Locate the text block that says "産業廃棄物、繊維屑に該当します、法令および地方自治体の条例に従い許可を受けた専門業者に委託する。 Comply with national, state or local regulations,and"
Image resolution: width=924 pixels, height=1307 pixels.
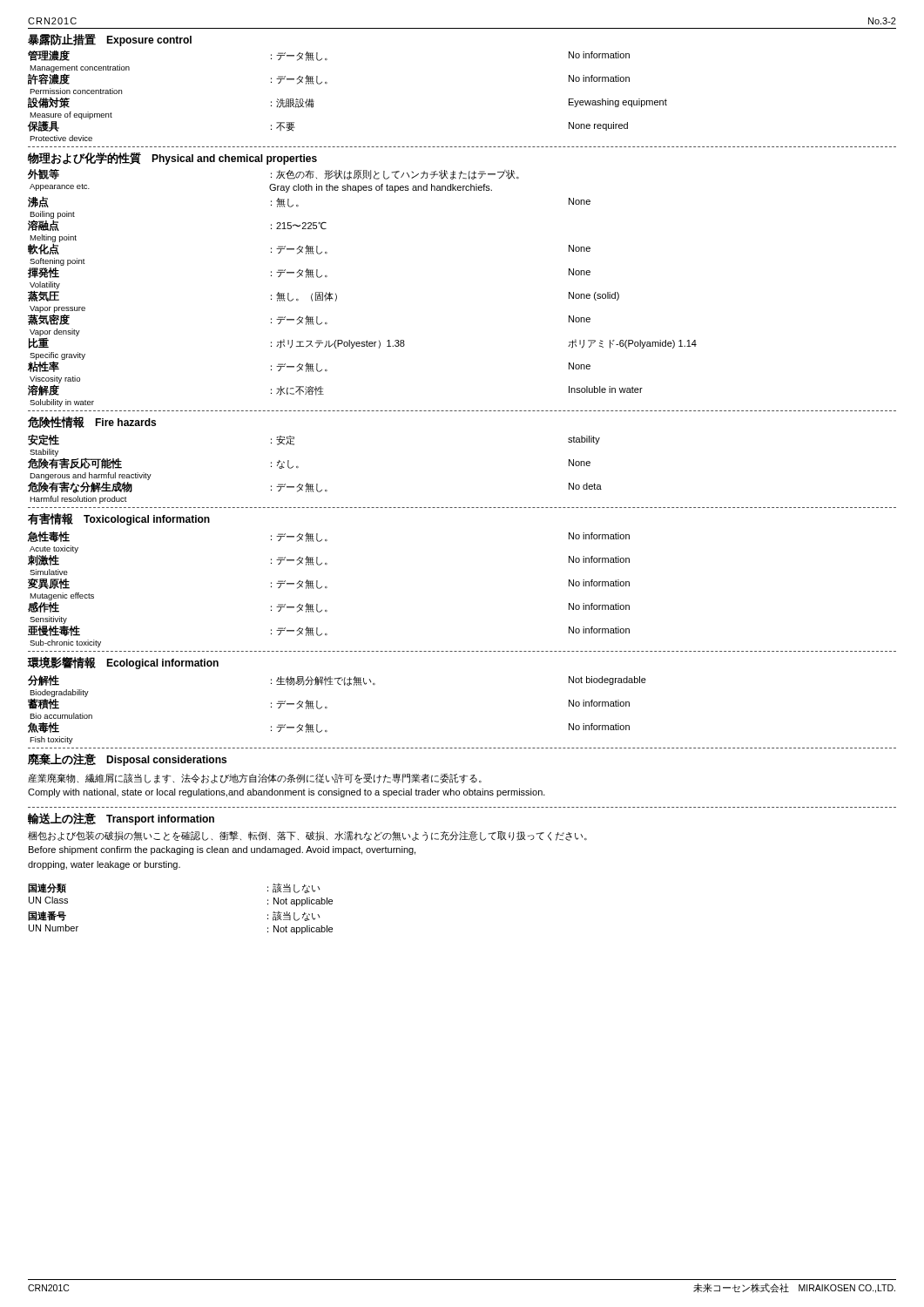[287, 785]
